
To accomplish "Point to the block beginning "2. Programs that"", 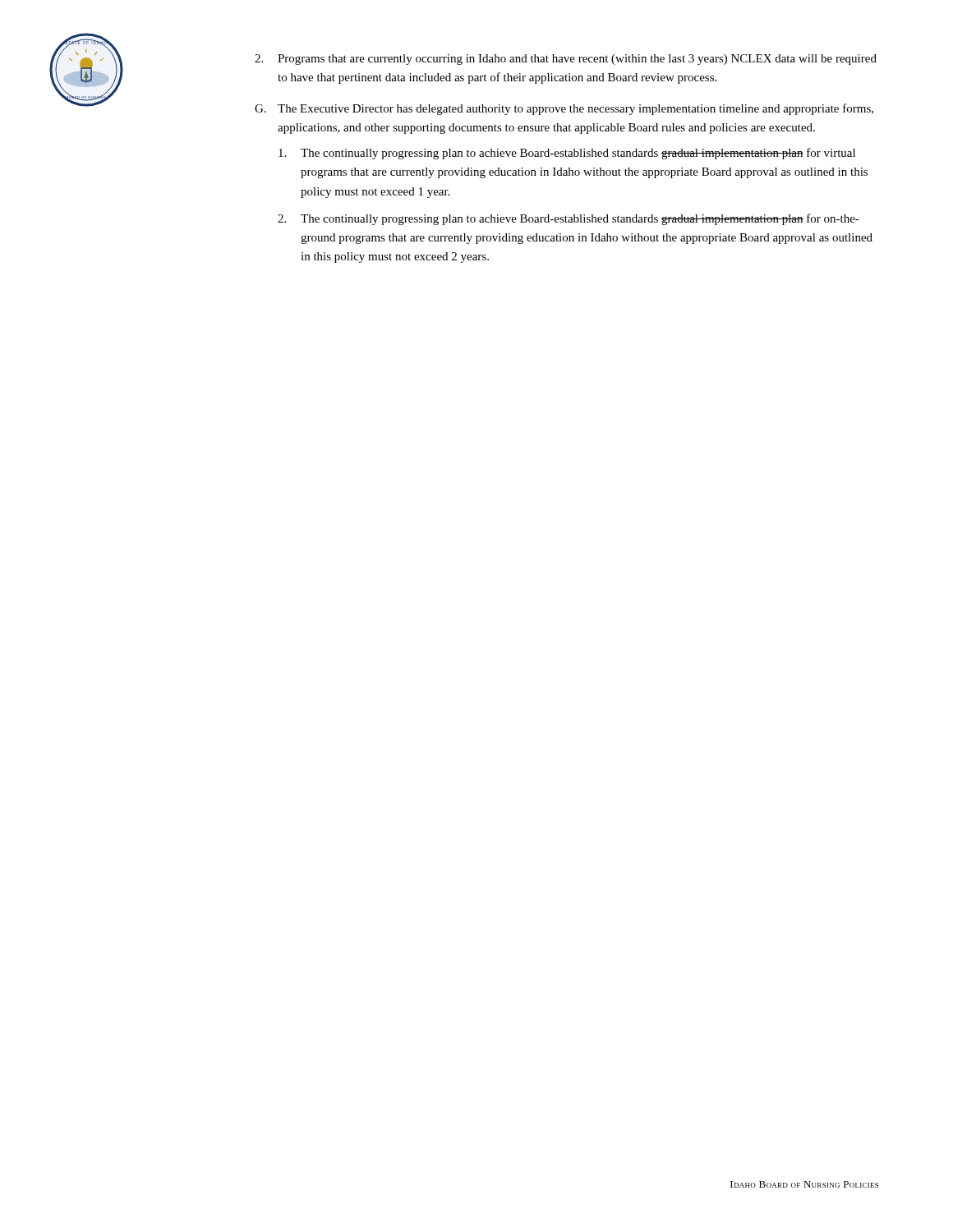I will click(x=567, y=68).
